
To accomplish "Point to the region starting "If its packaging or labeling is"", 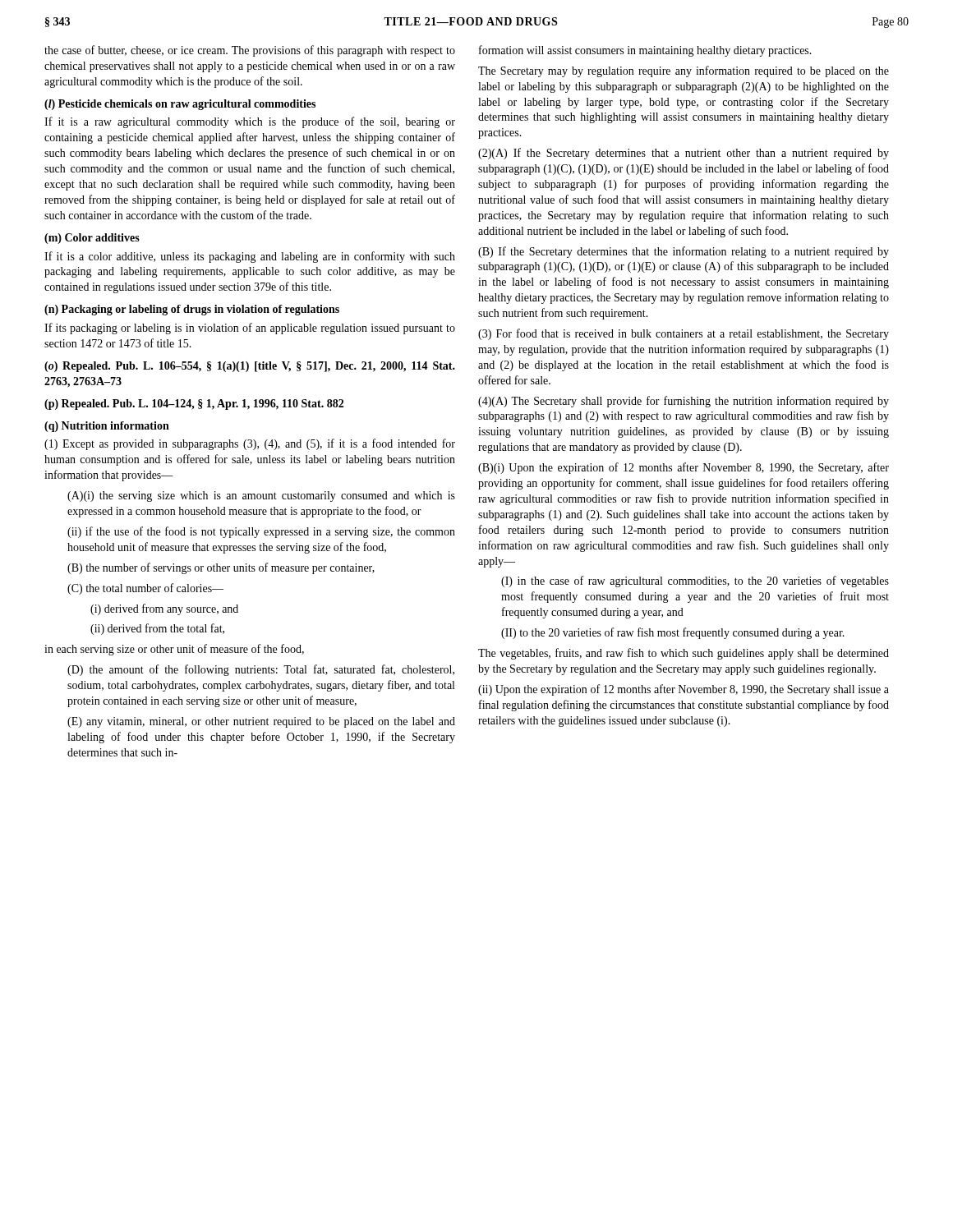I will tap(250, 337).
